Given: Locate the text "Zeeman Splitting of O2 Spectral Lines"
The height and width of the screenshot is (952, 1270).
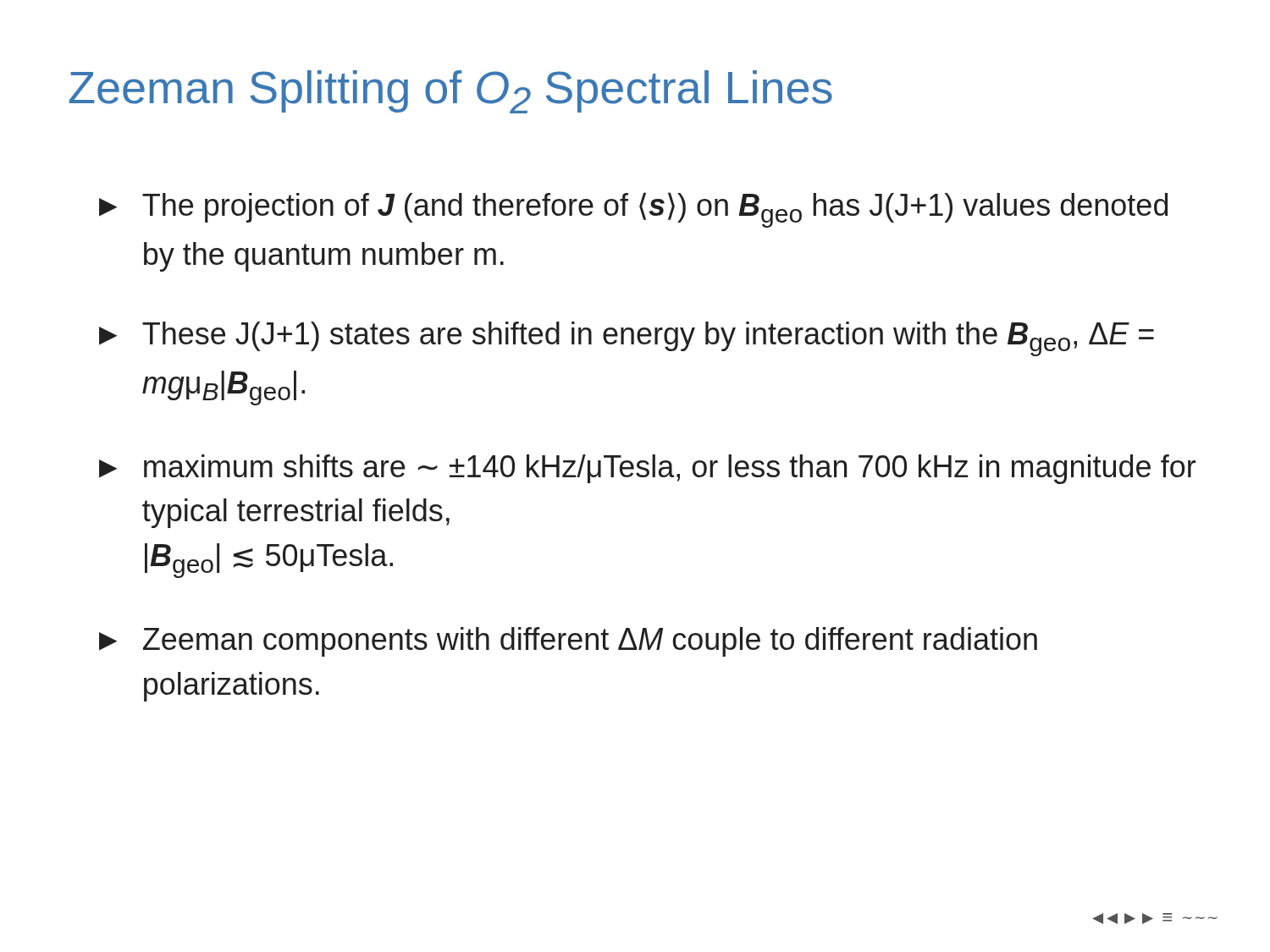Looking at the screenshot, I should (x=451, y=92).
